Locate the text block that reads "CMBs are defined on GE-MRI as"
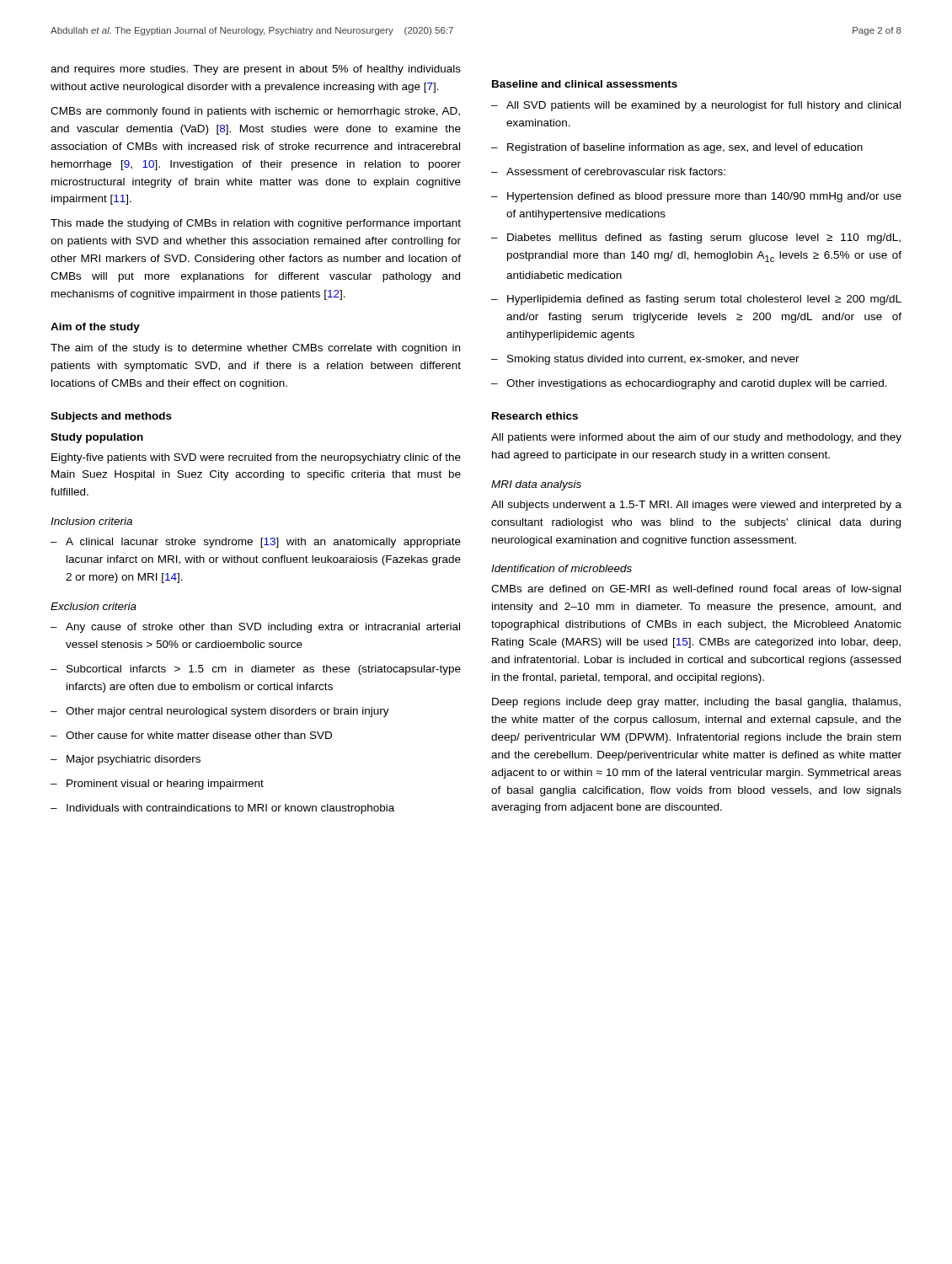 click(696, 699)
